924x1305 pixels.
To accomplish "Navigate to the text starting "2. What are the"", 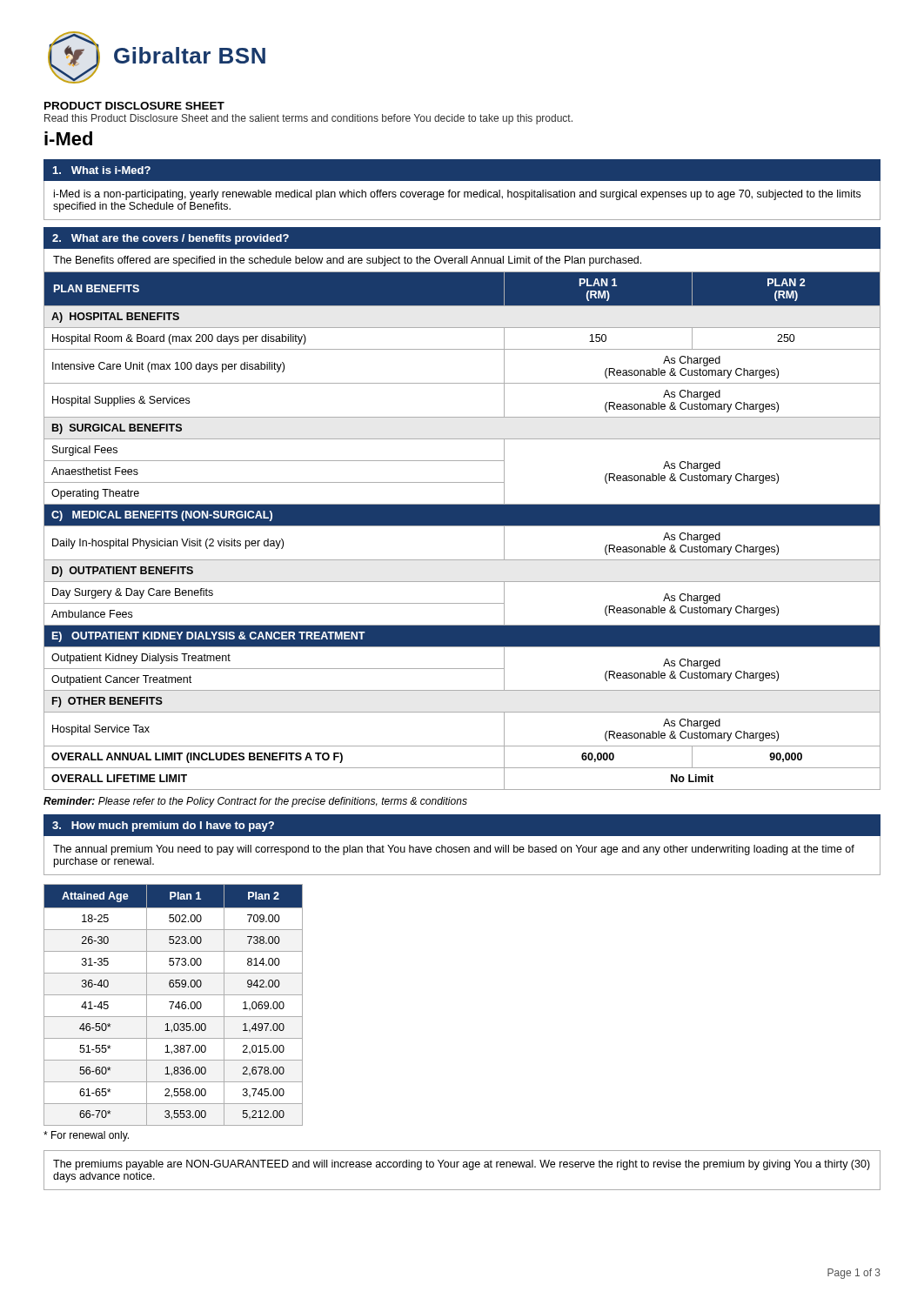I will pyautogui.click(x=171, y=238).
